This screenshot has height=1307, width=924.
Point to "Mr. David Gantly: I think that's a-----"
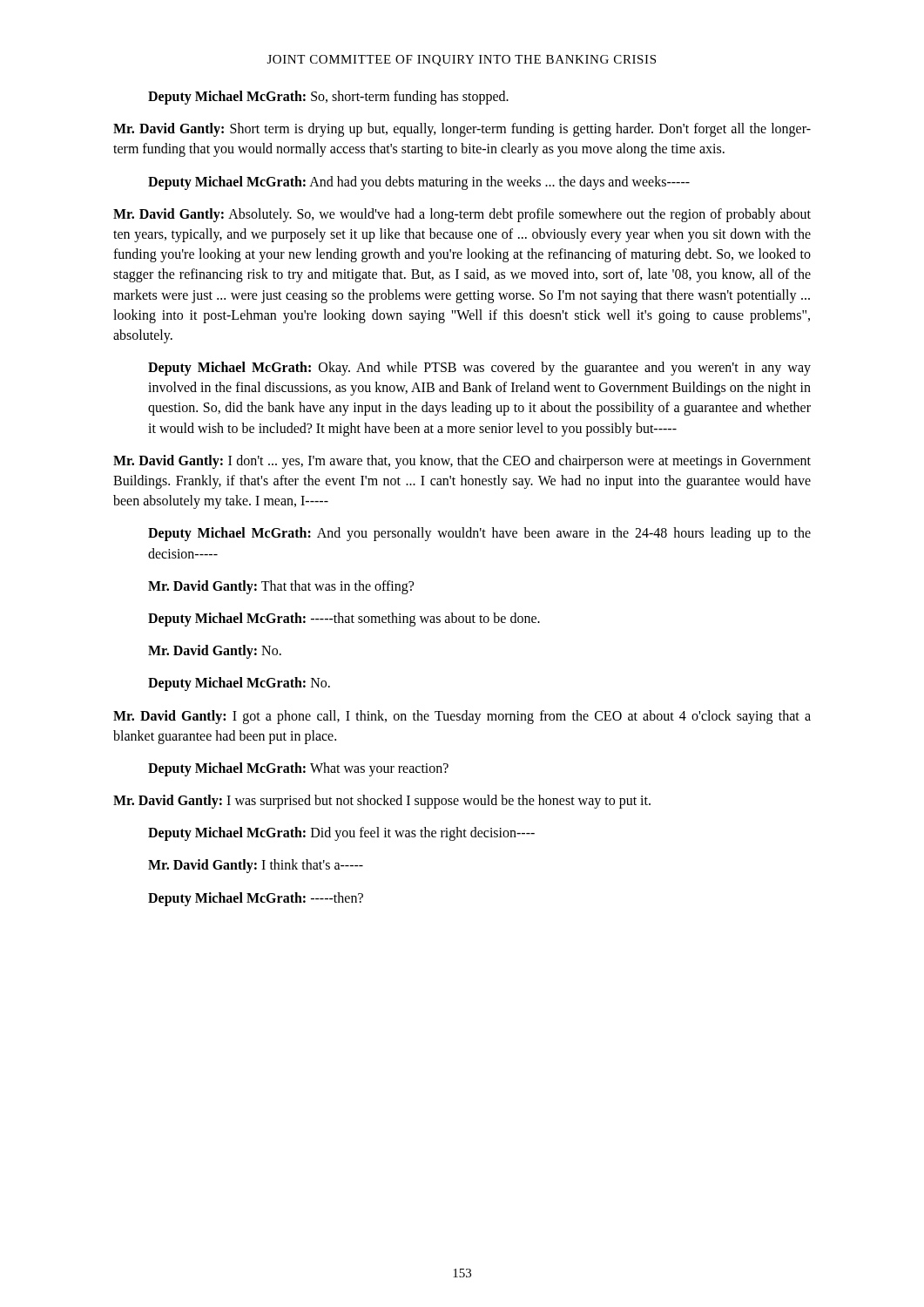click(256, 865)
